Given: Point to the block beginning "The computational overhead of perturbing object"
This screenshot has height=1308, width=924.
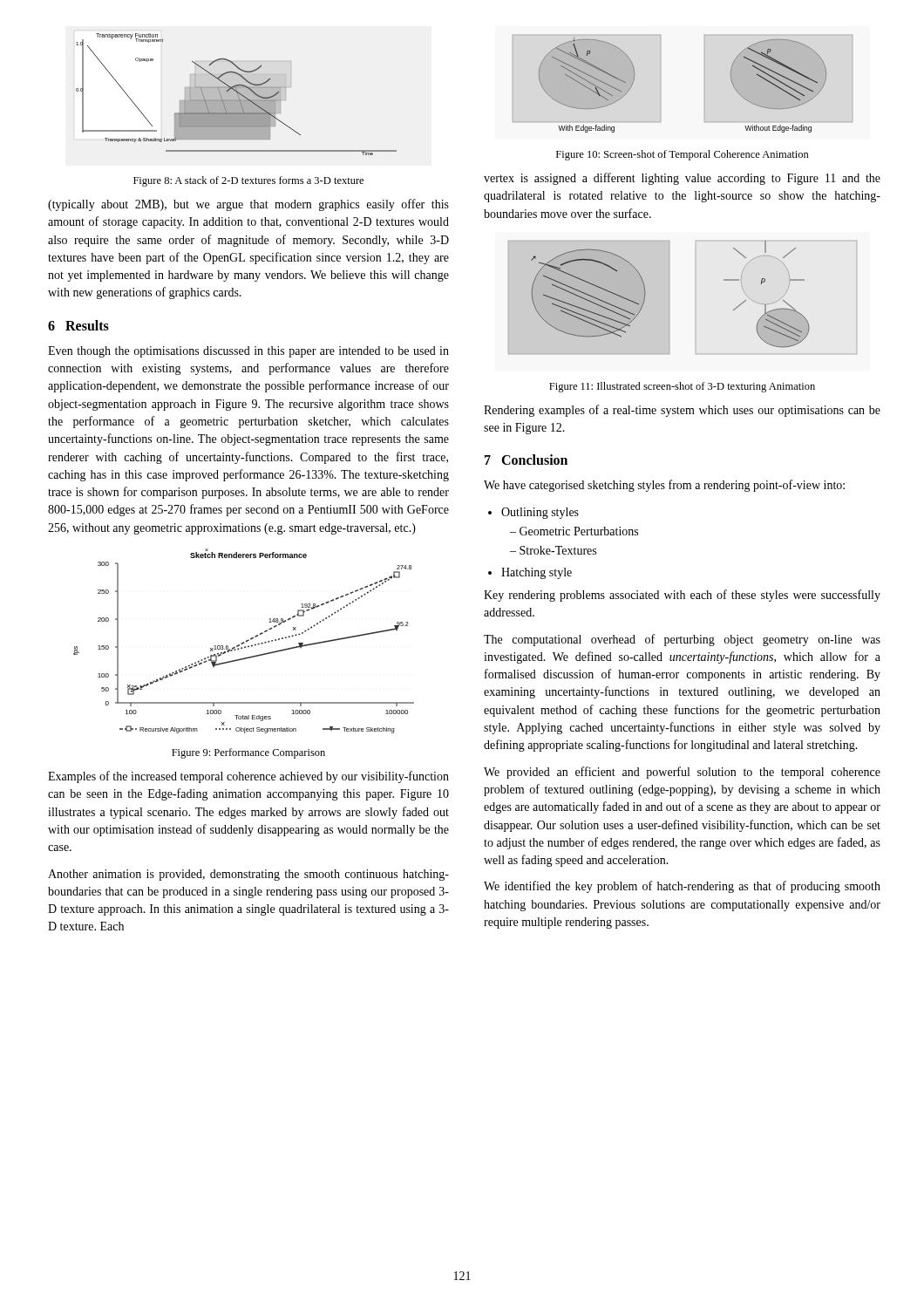Looking at the screenshot, I should (682, 692).
